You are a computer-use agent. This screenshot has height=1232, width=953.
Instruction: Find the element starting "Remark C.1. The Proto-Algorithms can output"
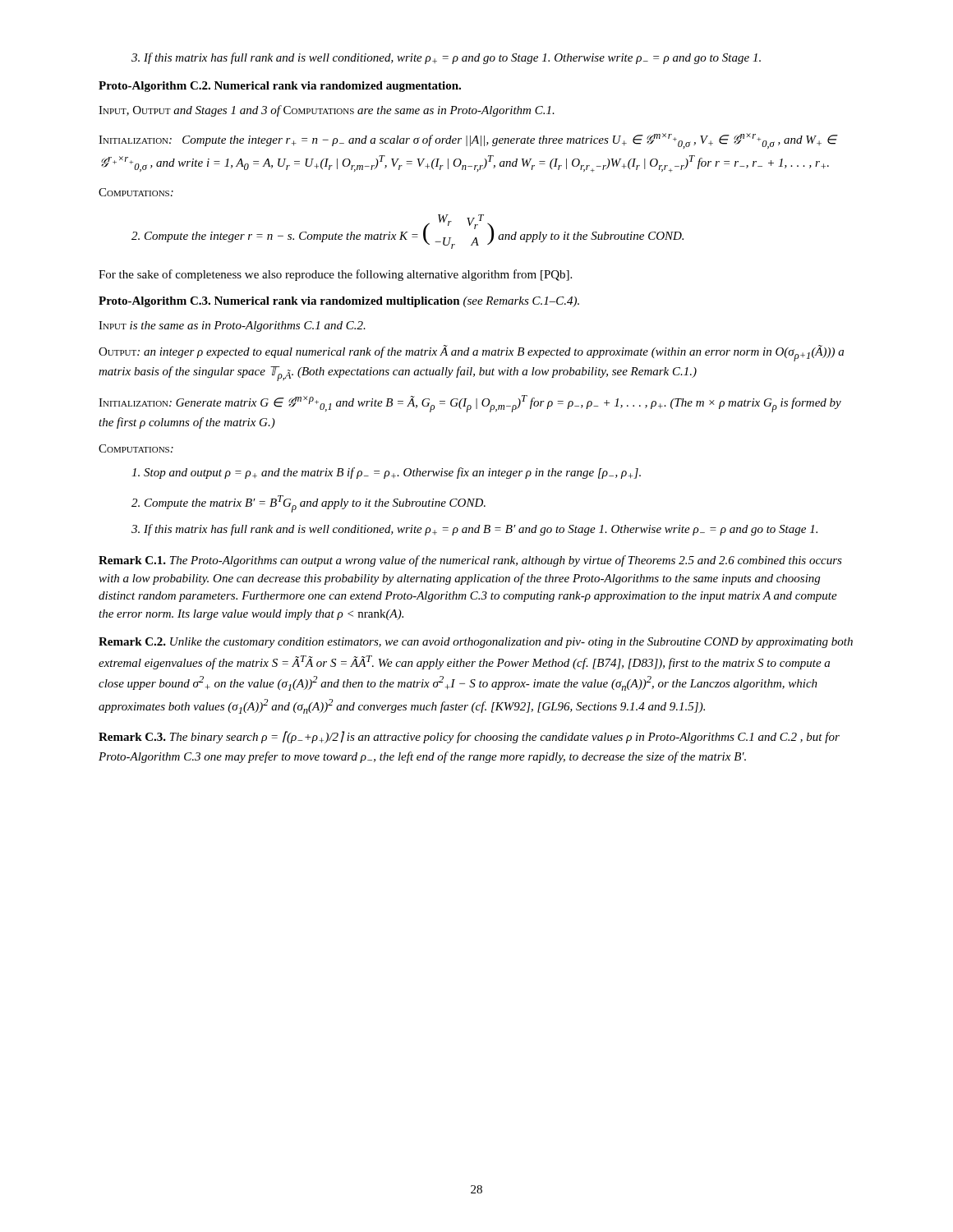[476, 588]
